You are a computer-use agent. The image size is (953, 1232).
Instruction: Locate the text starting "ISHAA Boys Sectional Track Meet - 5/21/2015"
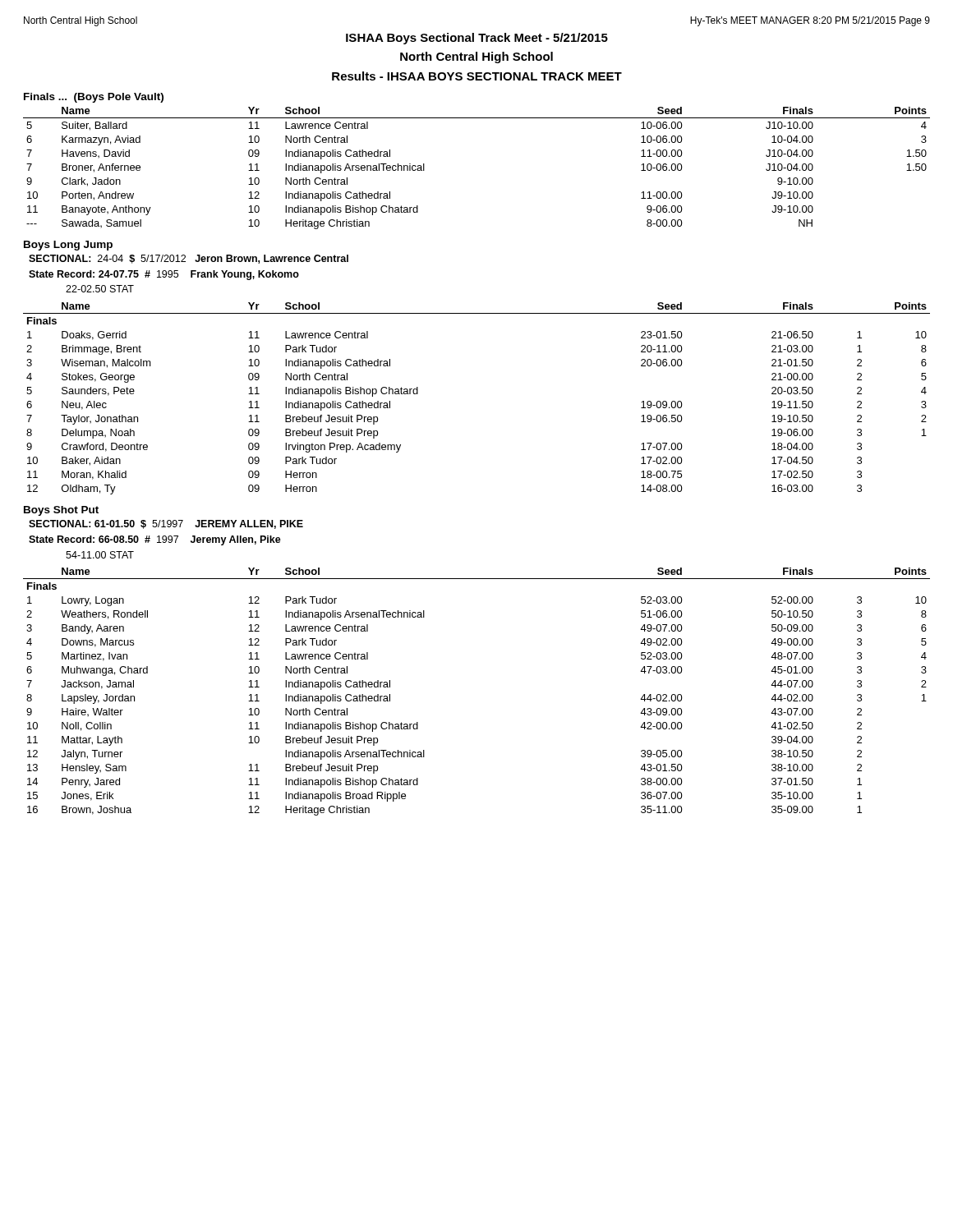click(476, 56)
